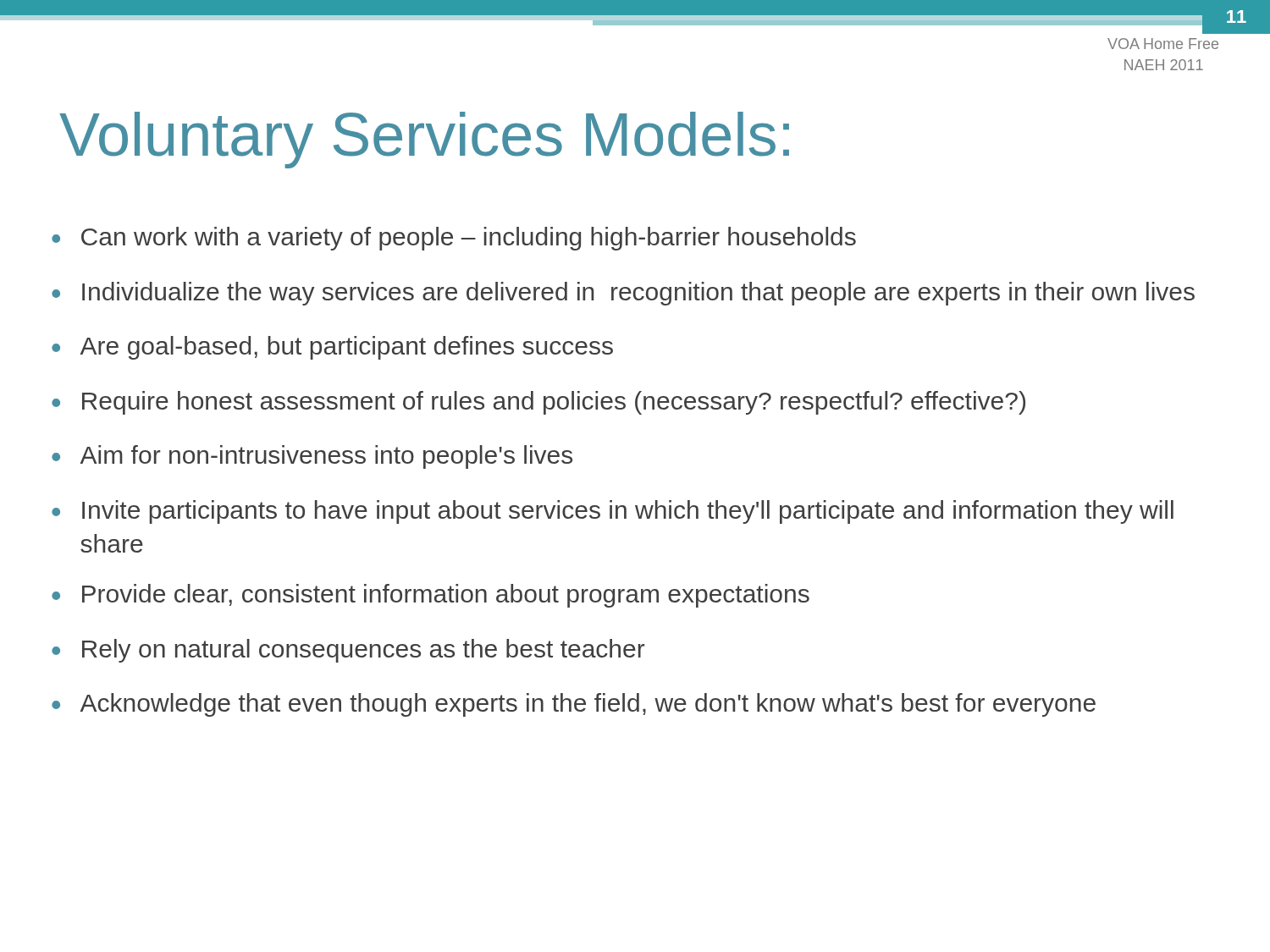Find the passage starting "• Acknowledge that even though experts in"

pyautogui.click(x=635, y=706)
